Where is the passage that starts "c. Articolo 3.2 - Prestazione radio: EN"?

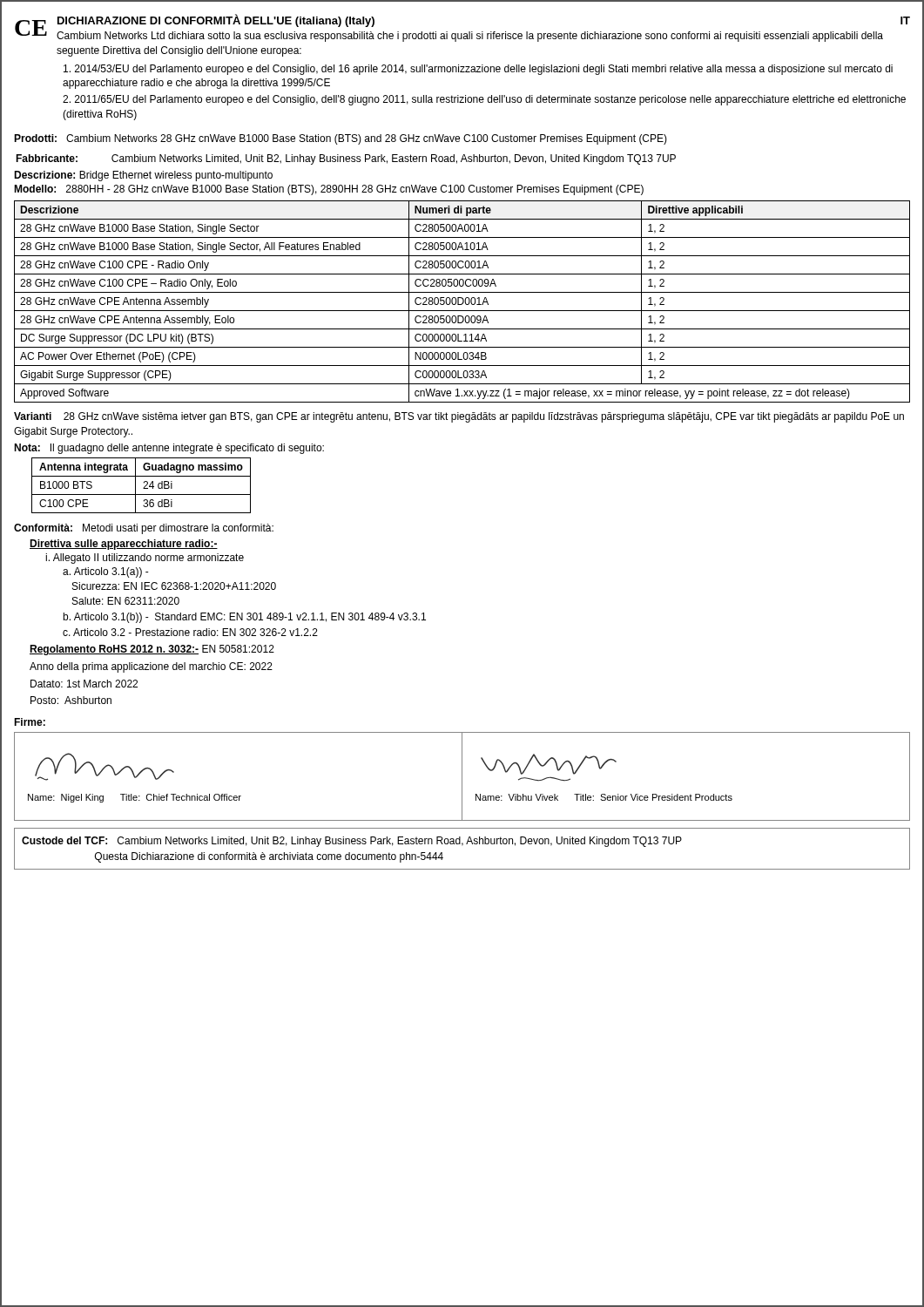190,632
